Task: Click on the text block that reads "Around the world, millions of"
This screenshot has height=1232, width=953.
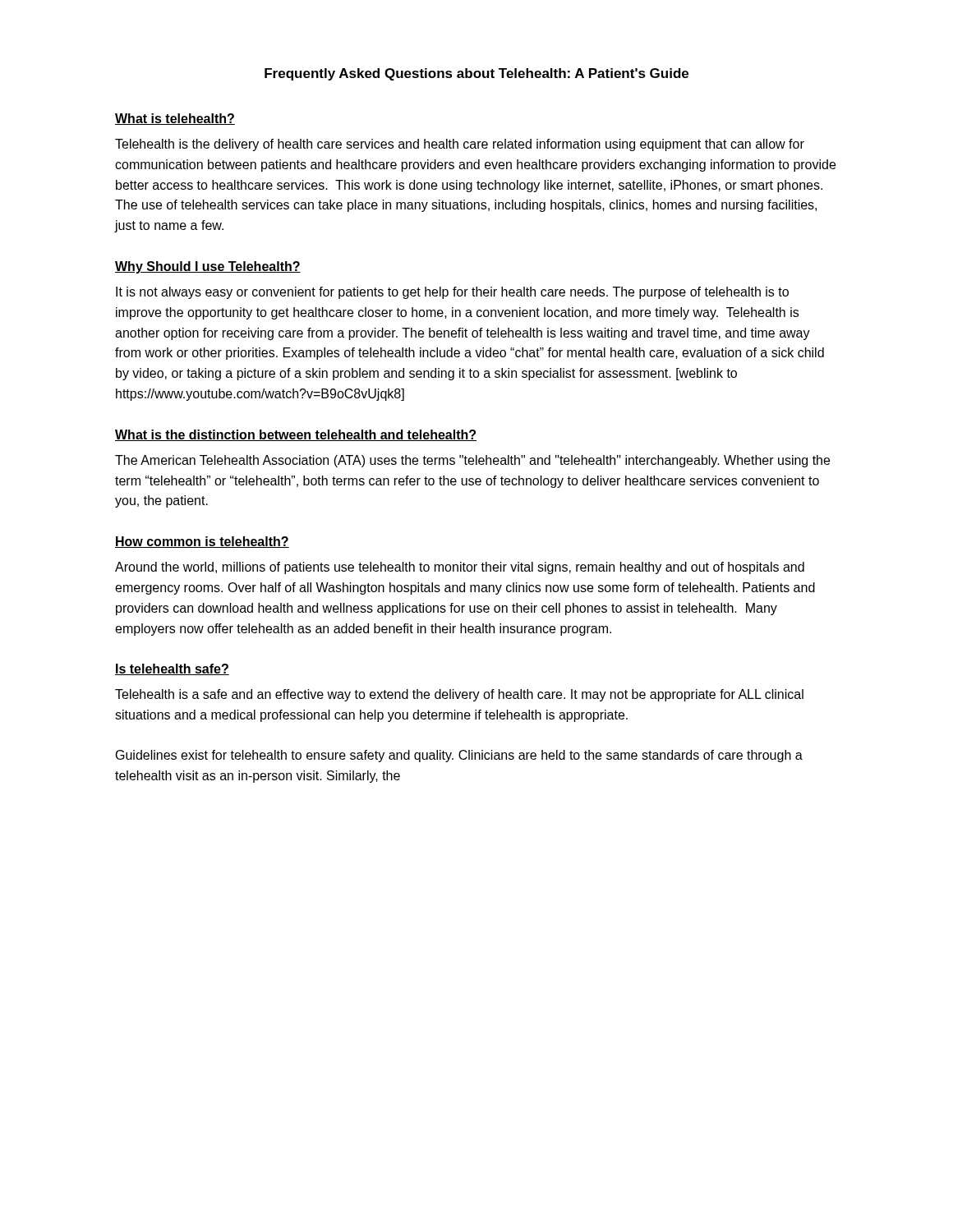Action: click(x=465, y=598)
